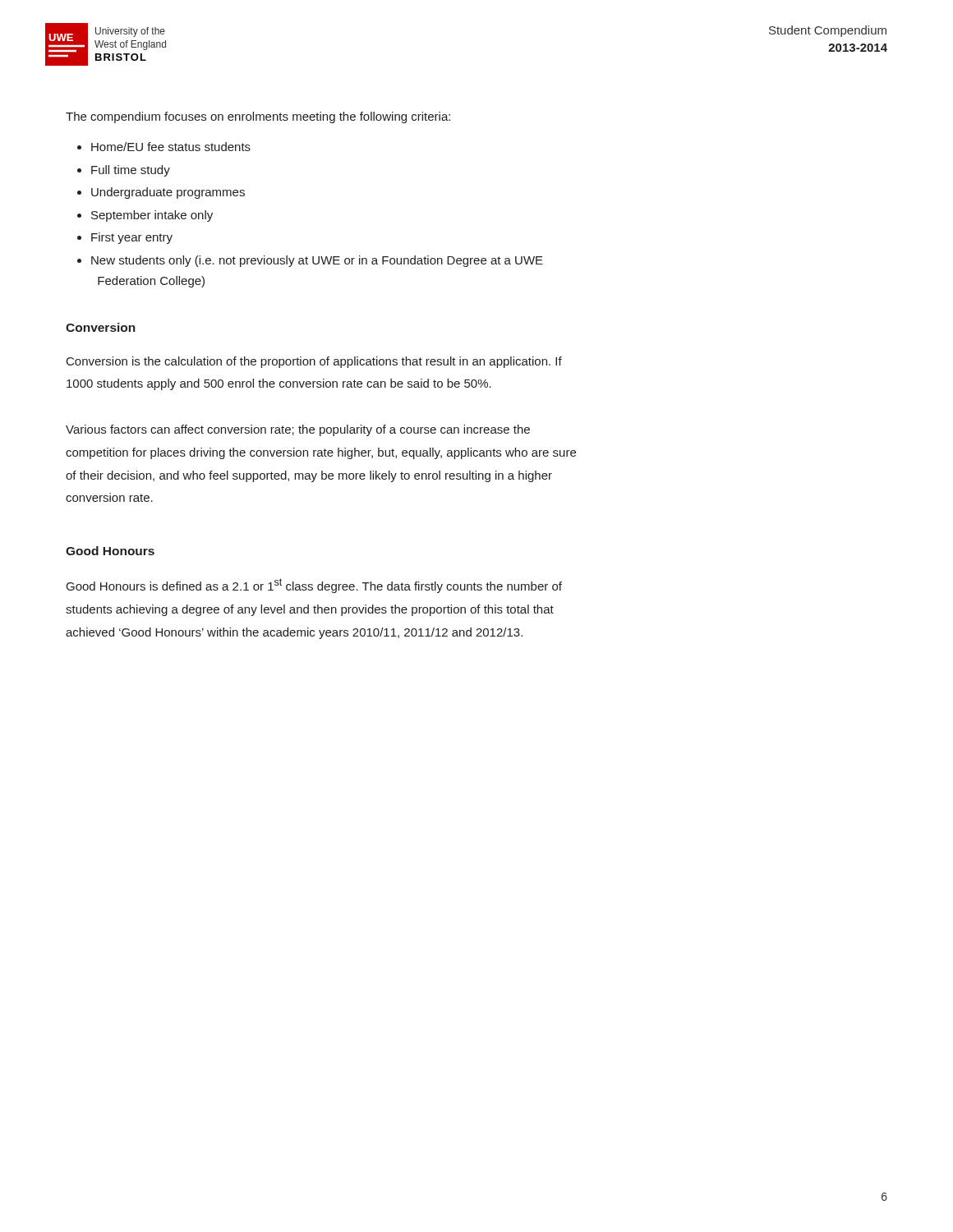This screenshot has width=953, height=1232.
Task: Click where it says "Undergraduate programmes"
Action: click(168, 192)
